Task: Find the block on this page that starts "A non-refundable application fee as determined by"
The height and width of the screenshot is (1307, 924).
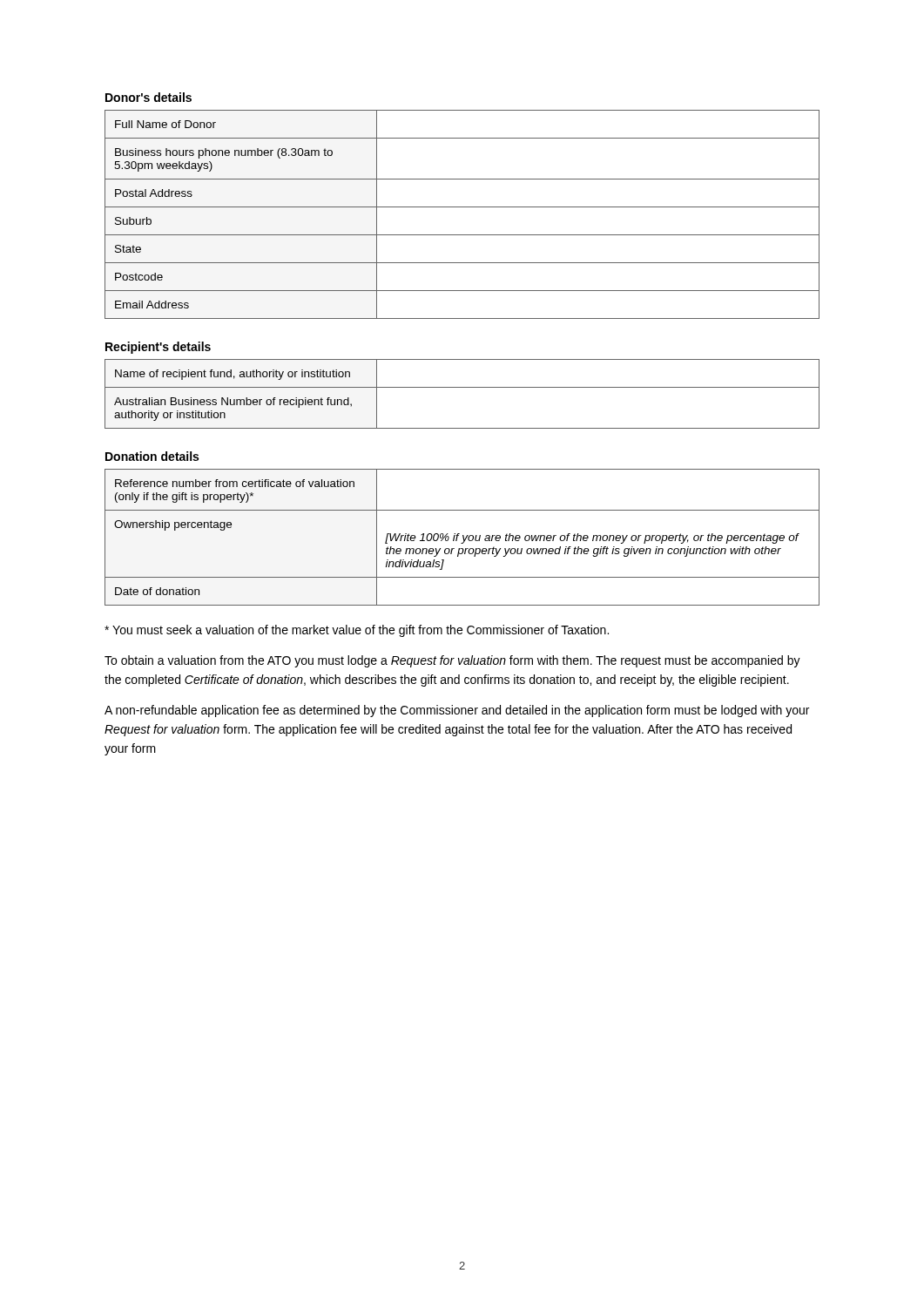Action: coord(457,729)
